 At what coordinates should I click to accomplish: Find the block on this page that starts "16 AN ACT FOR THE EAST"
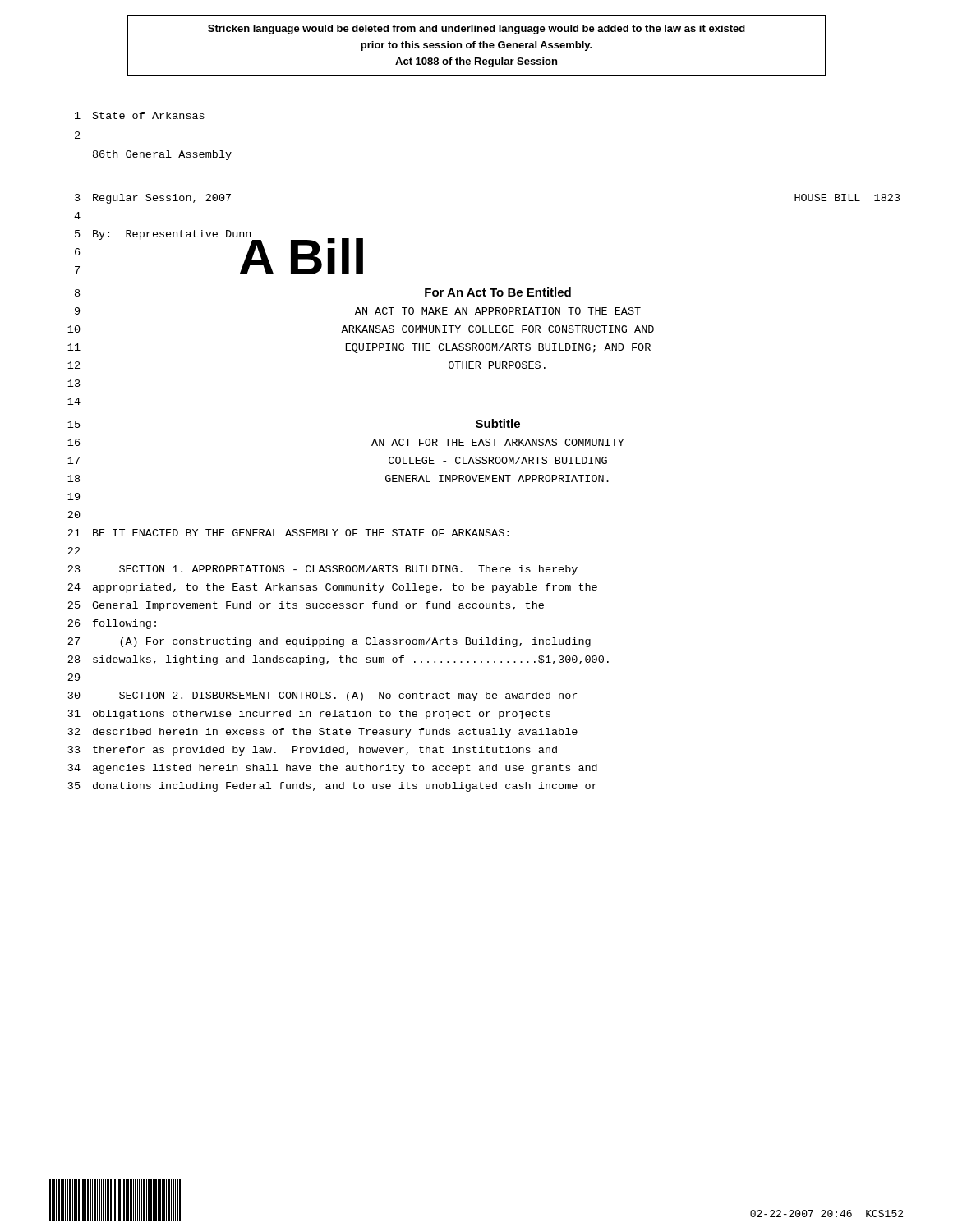[476, 444]
